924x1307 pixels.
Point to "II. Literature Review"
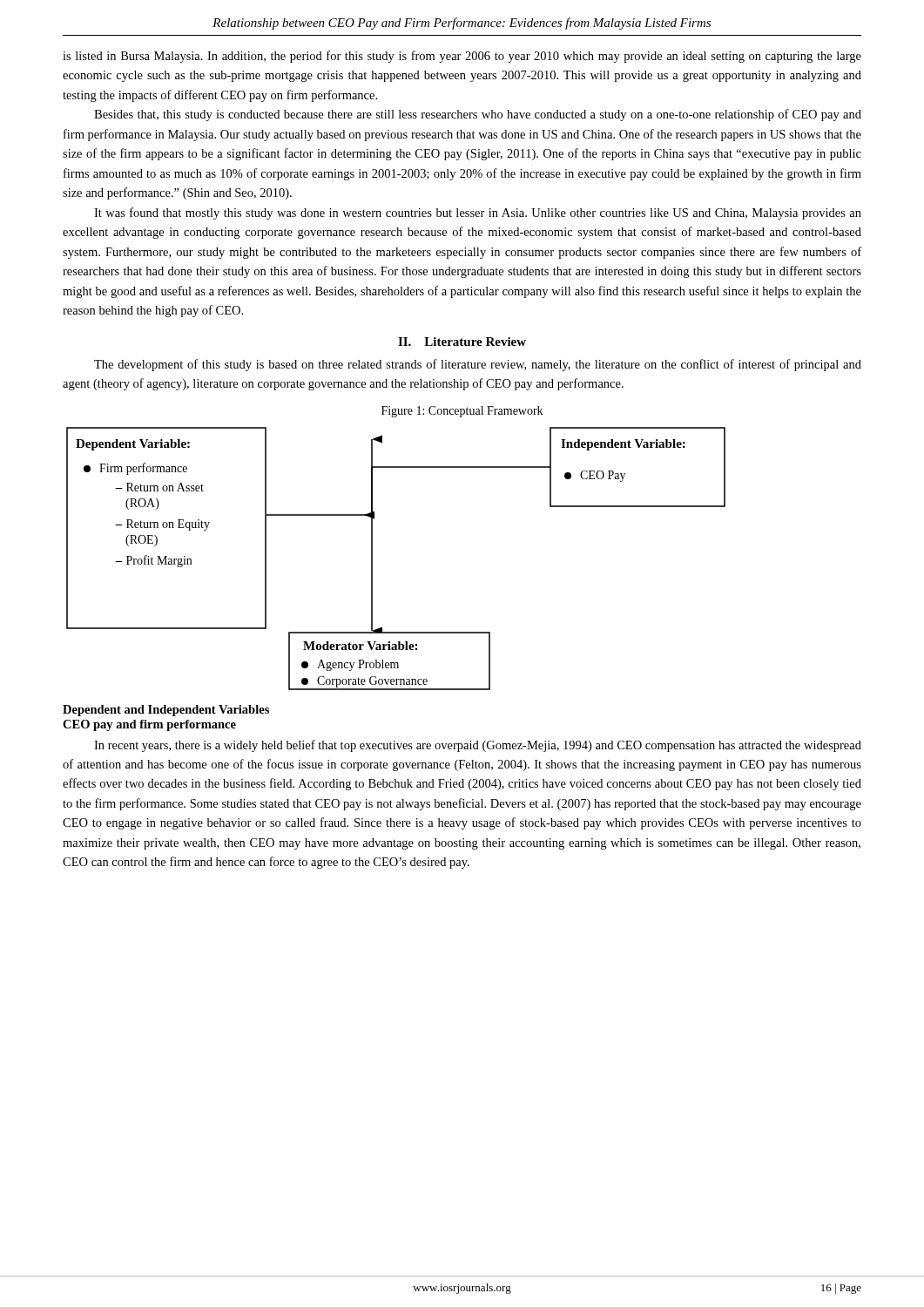click(462, 341)
